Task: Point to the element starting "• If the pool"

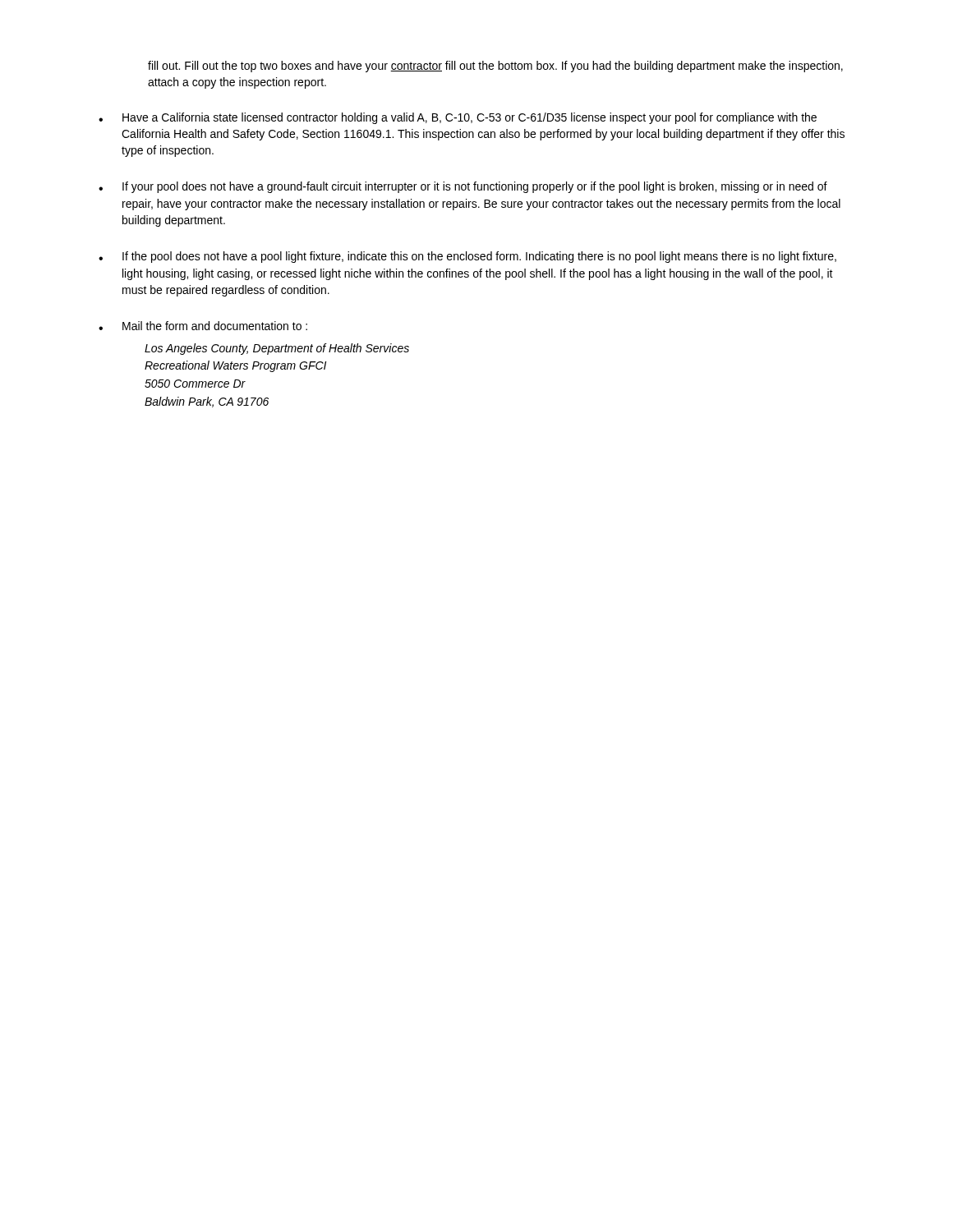Action: (x=476, y=273)
